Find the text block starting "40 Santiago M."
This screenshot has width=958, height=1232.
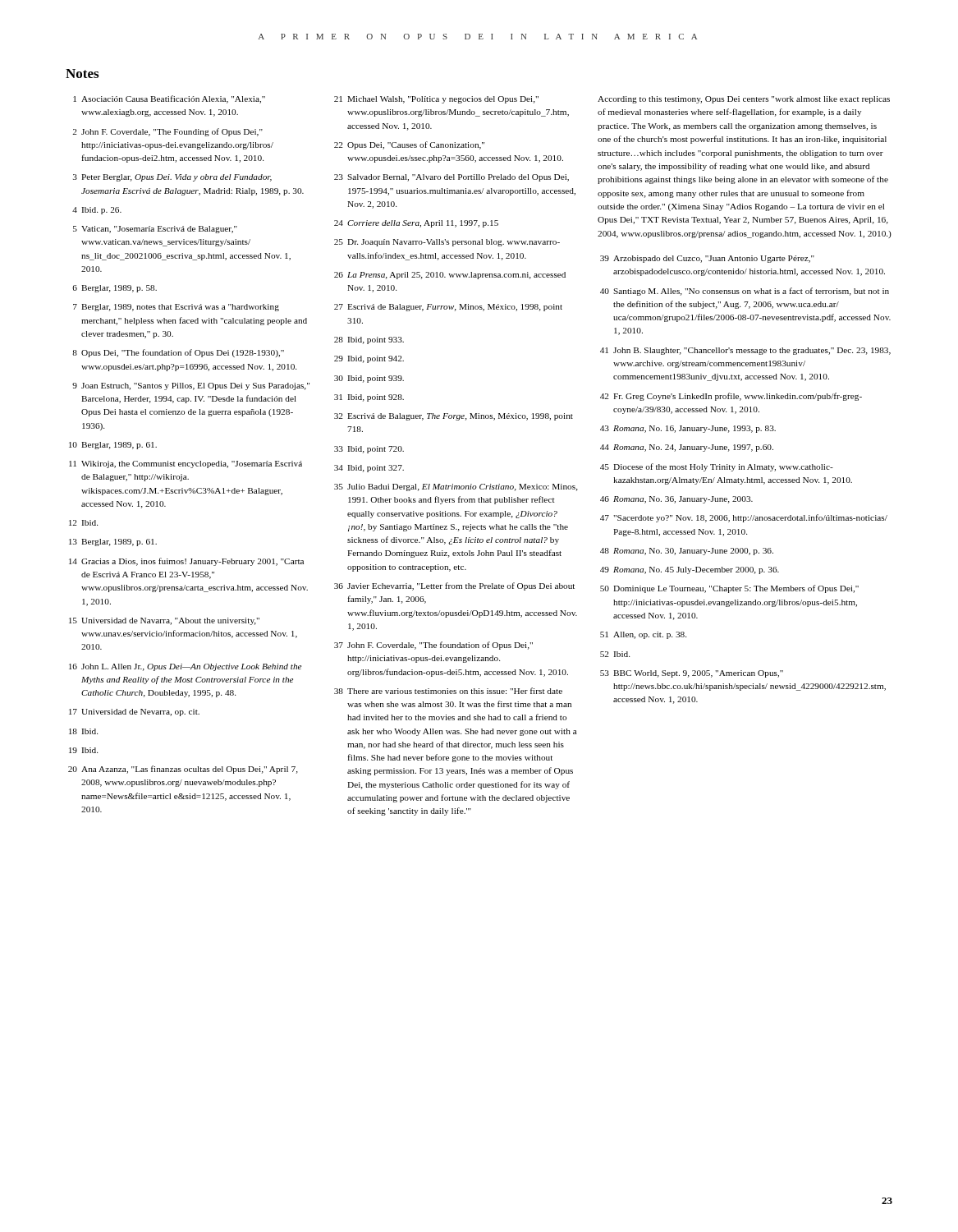[x=745, y=311]
